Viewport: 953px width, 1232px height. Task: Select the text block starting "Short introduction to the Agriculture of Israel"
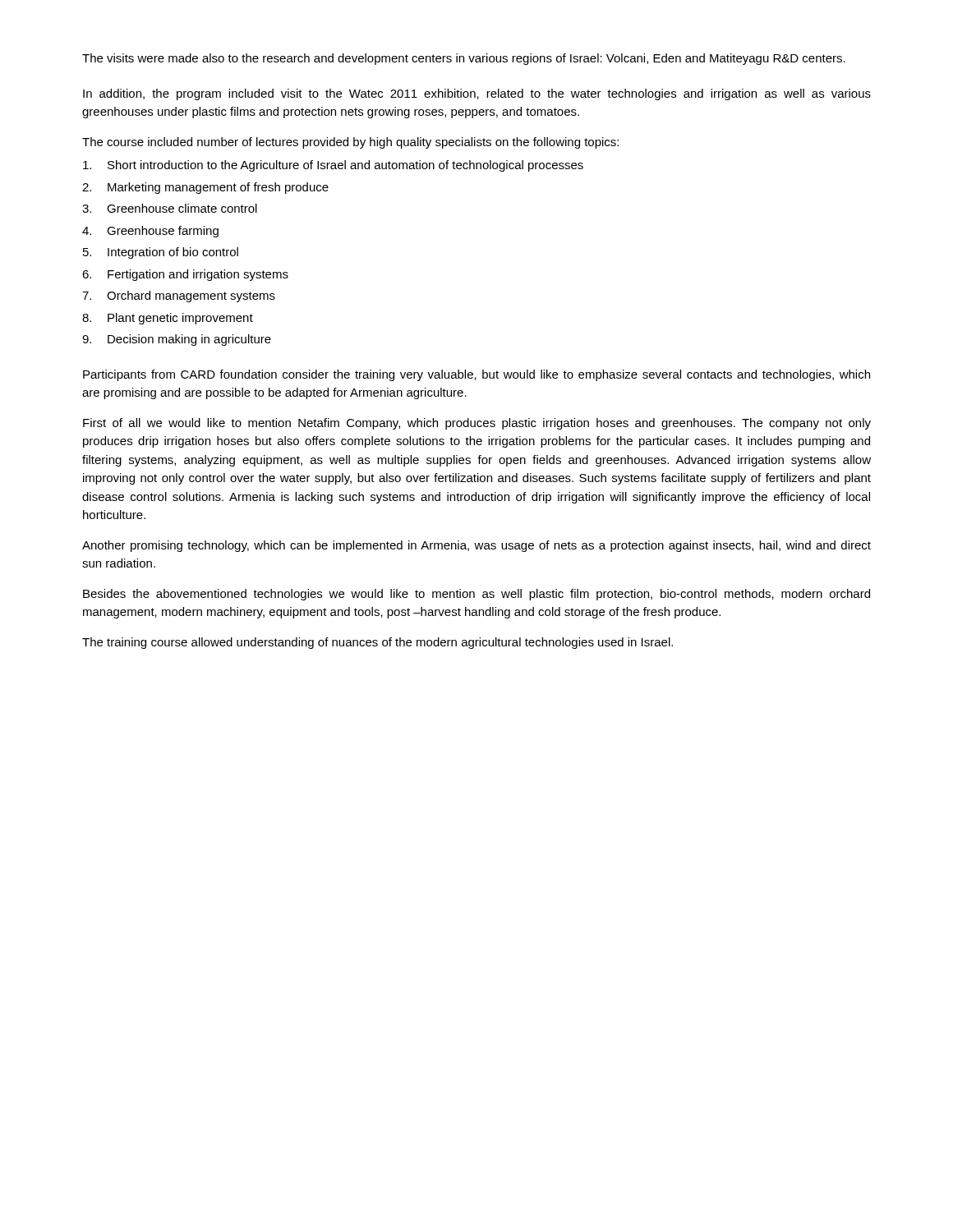476,165
